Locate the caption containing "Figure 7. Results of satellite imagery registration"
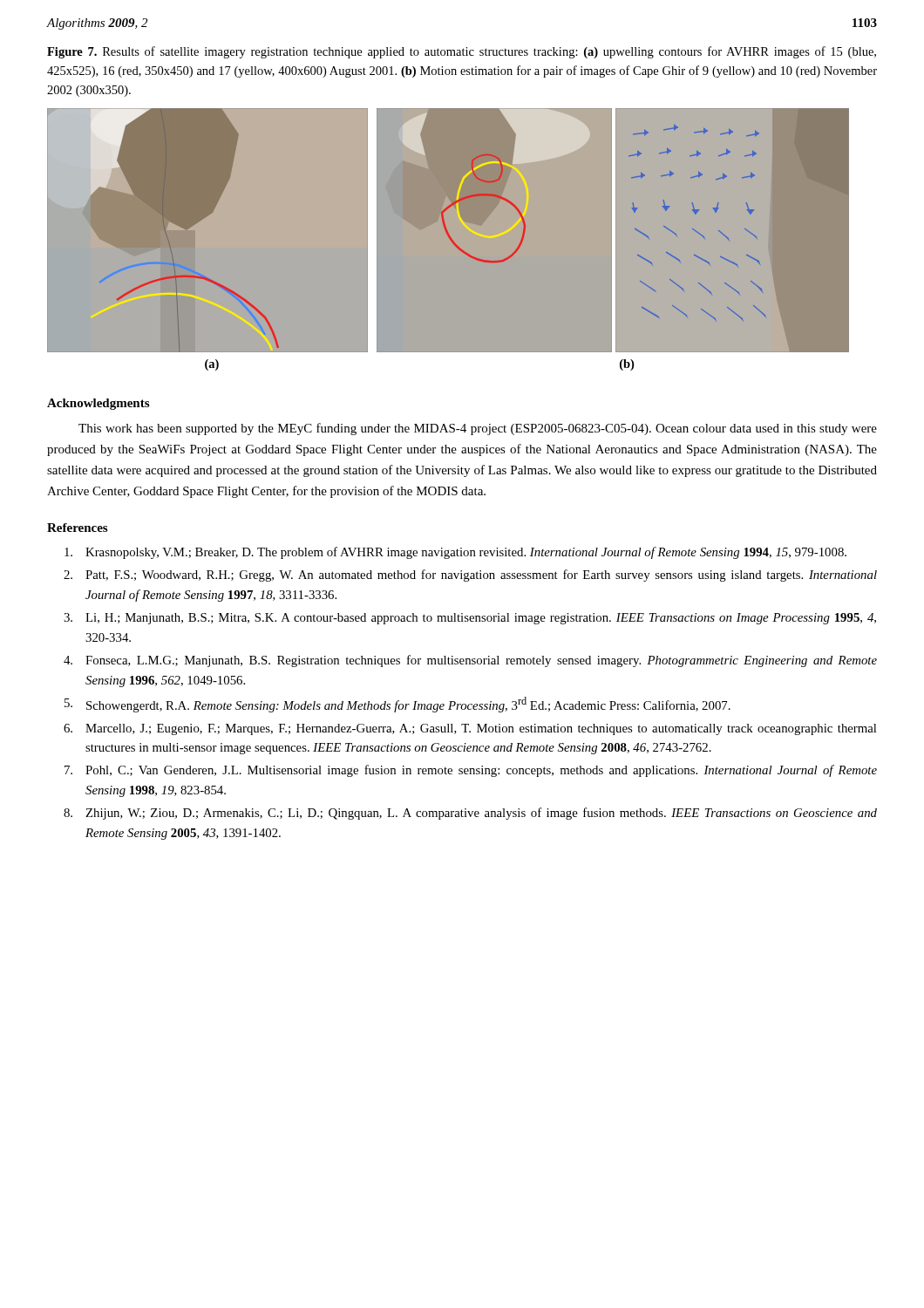The image size is (924, 1308). [x=462, y=70]
